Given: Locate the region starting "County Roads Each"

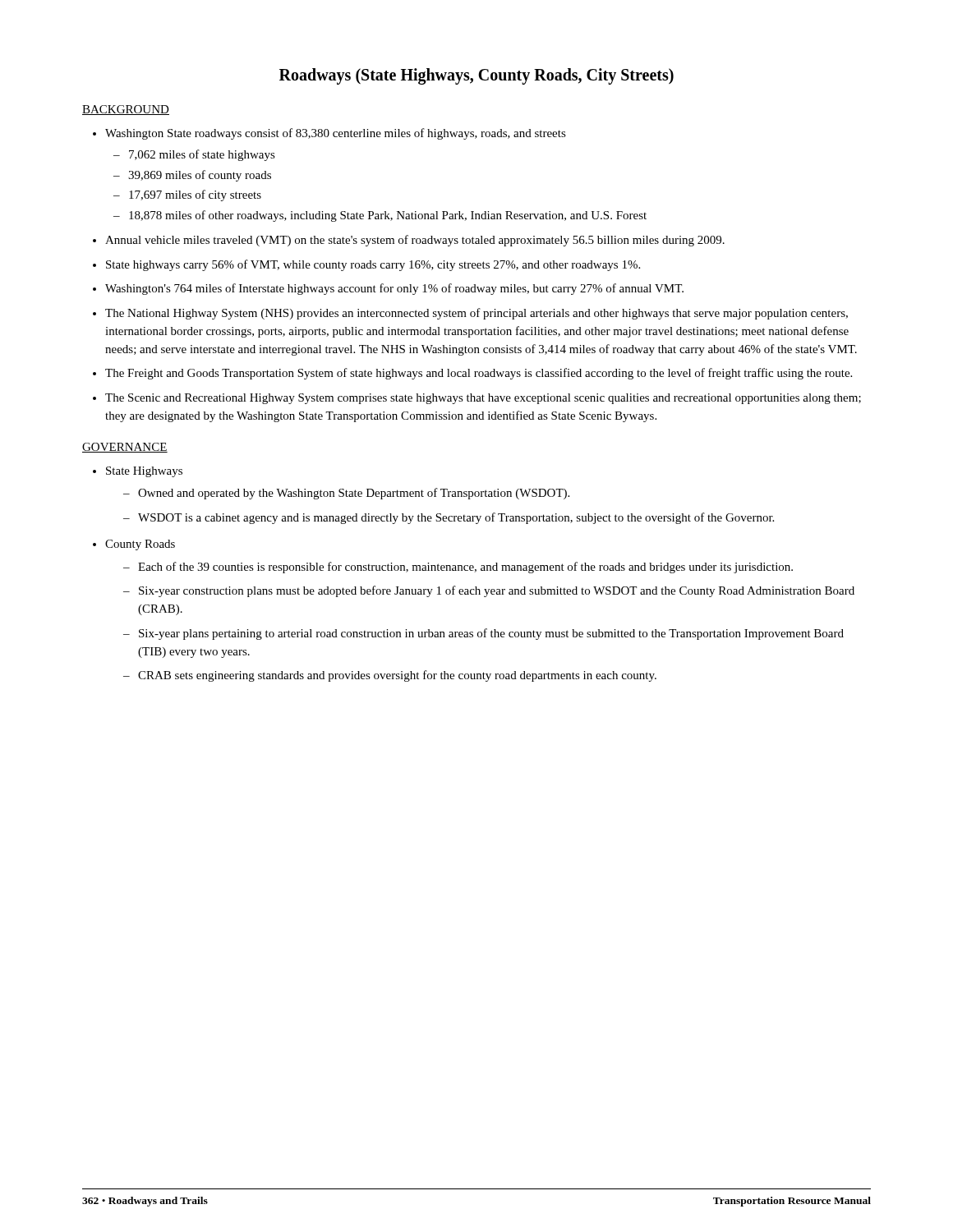Looking at the screenshot, I should pyautogui.click(x=134, y=545).
